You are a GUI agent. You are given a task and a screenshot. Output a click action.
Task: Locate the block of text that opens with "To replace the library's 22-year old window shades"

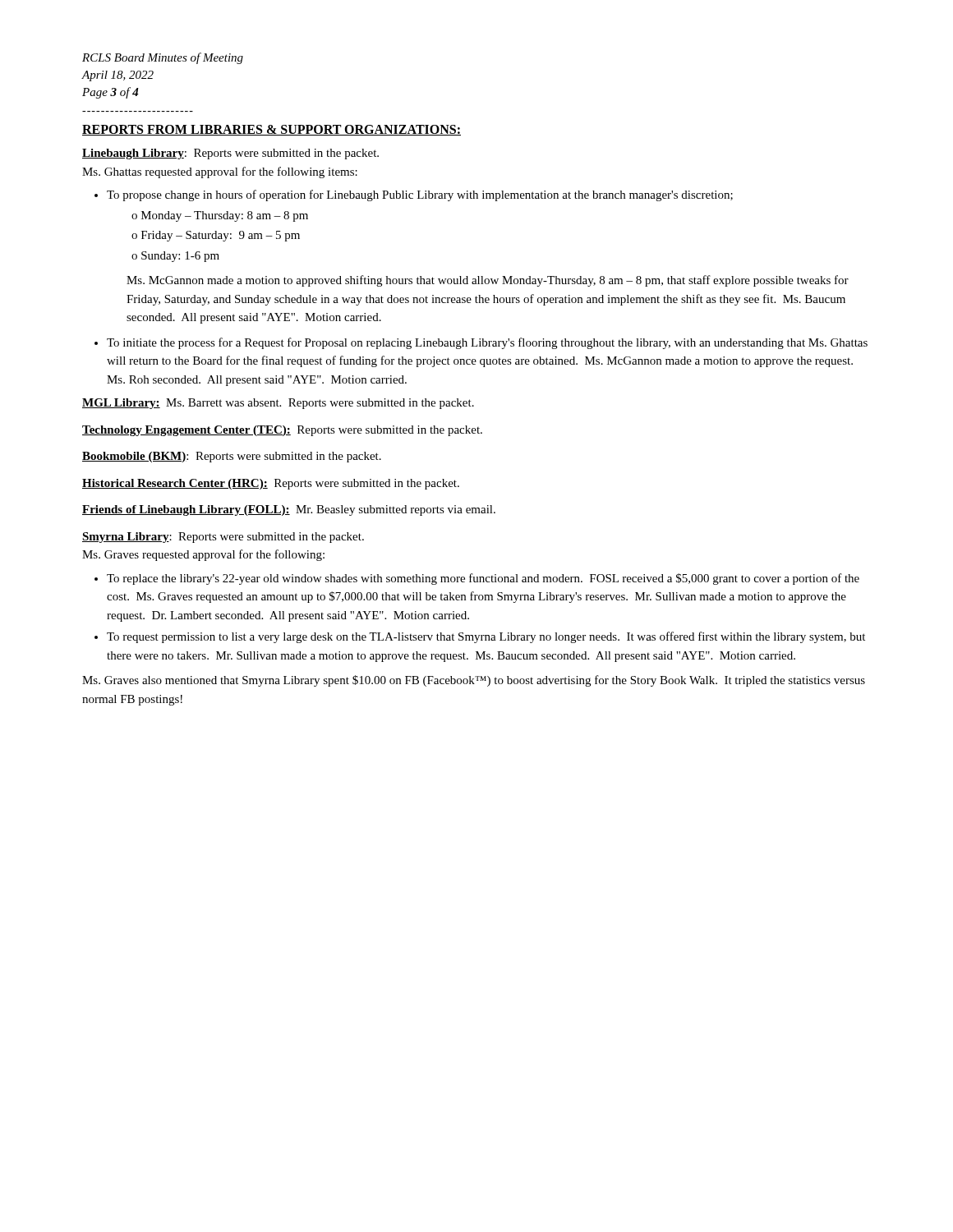coord(483,596)
